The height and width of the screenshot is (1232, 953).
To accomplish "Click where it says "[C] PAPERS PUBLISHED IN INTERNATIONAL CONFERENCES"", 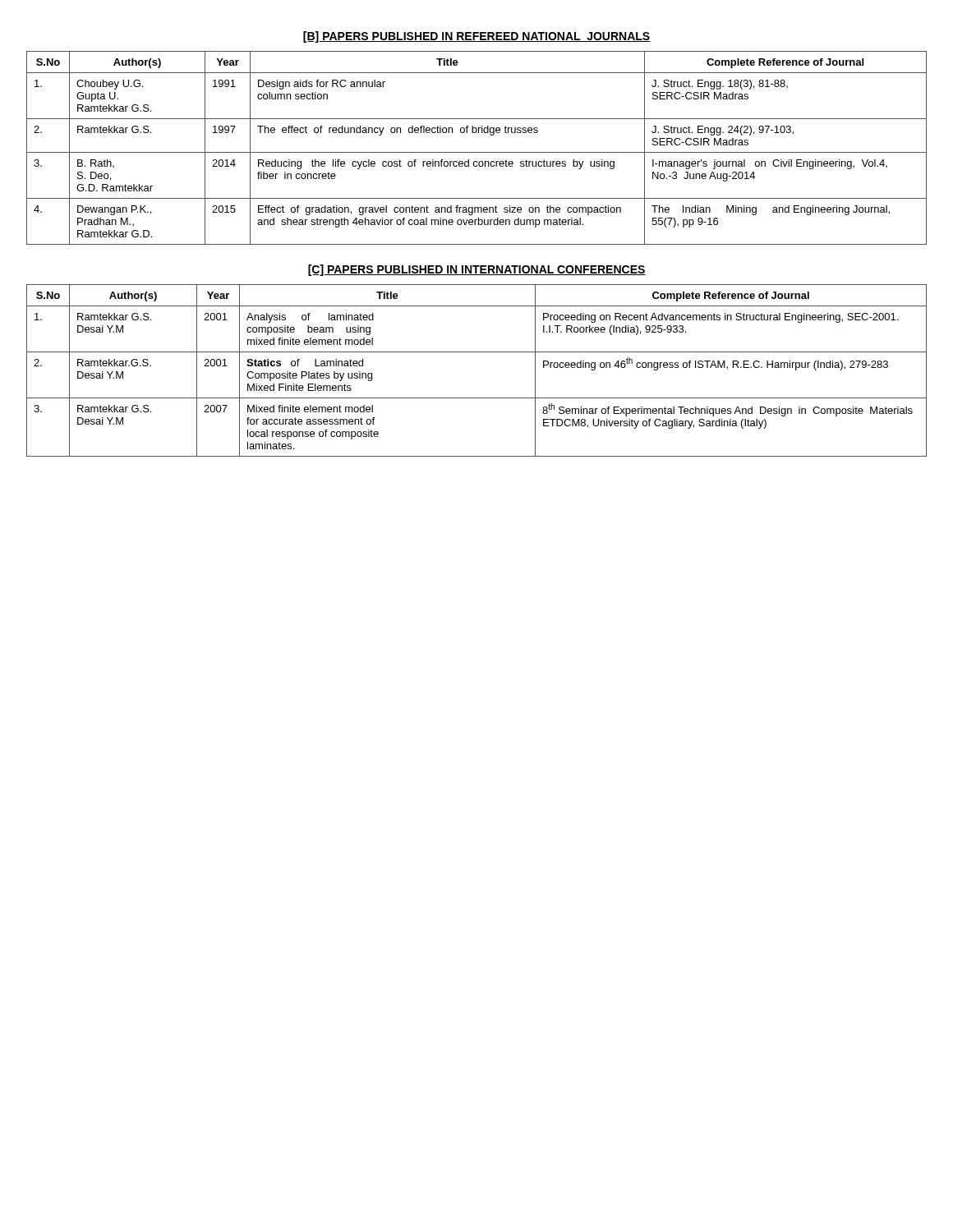I will pyautogui.click(x=476, y=269).
